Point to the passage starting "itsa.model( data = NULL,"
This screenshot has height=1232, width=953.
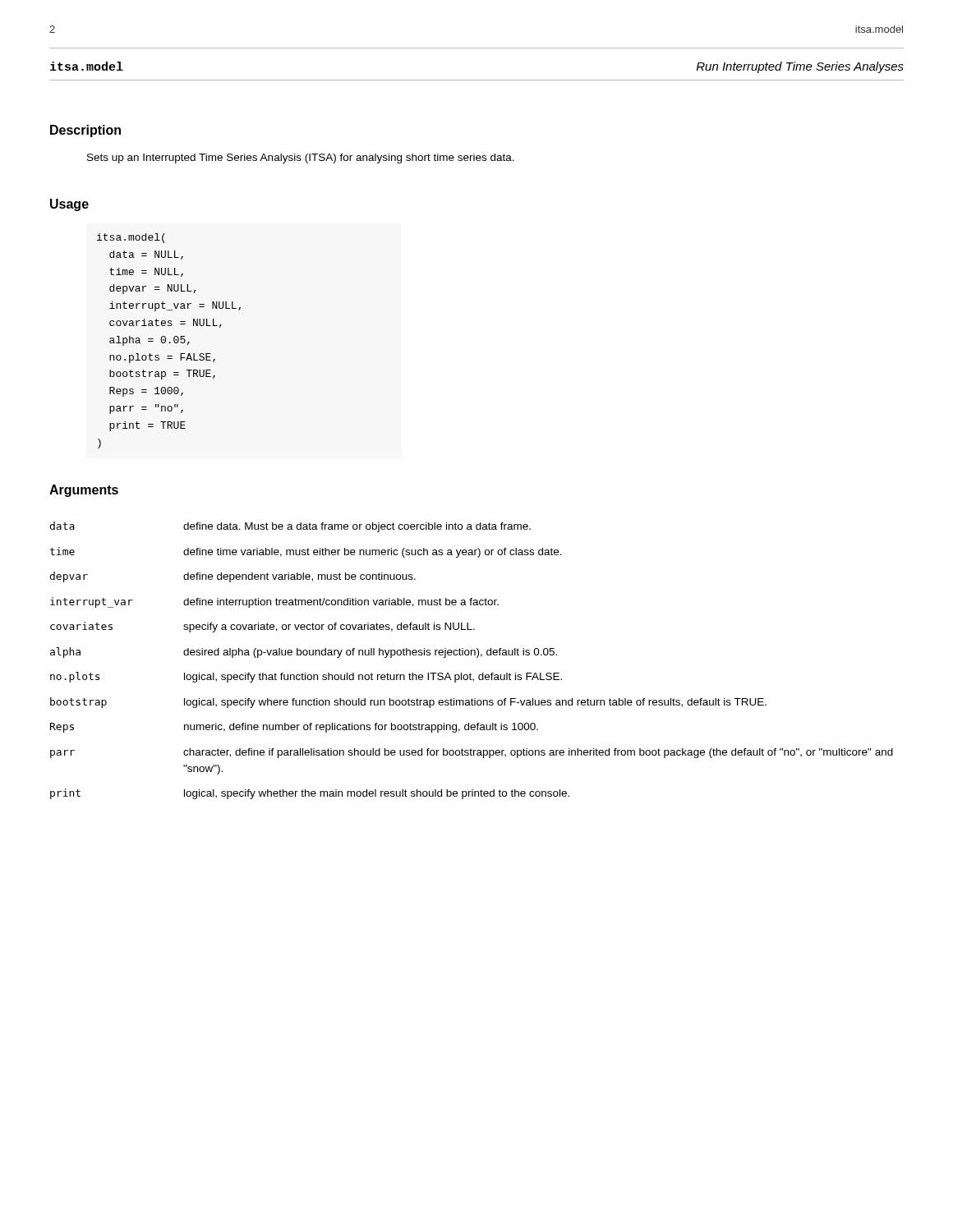pyautogui.click(x=170, y=340)
